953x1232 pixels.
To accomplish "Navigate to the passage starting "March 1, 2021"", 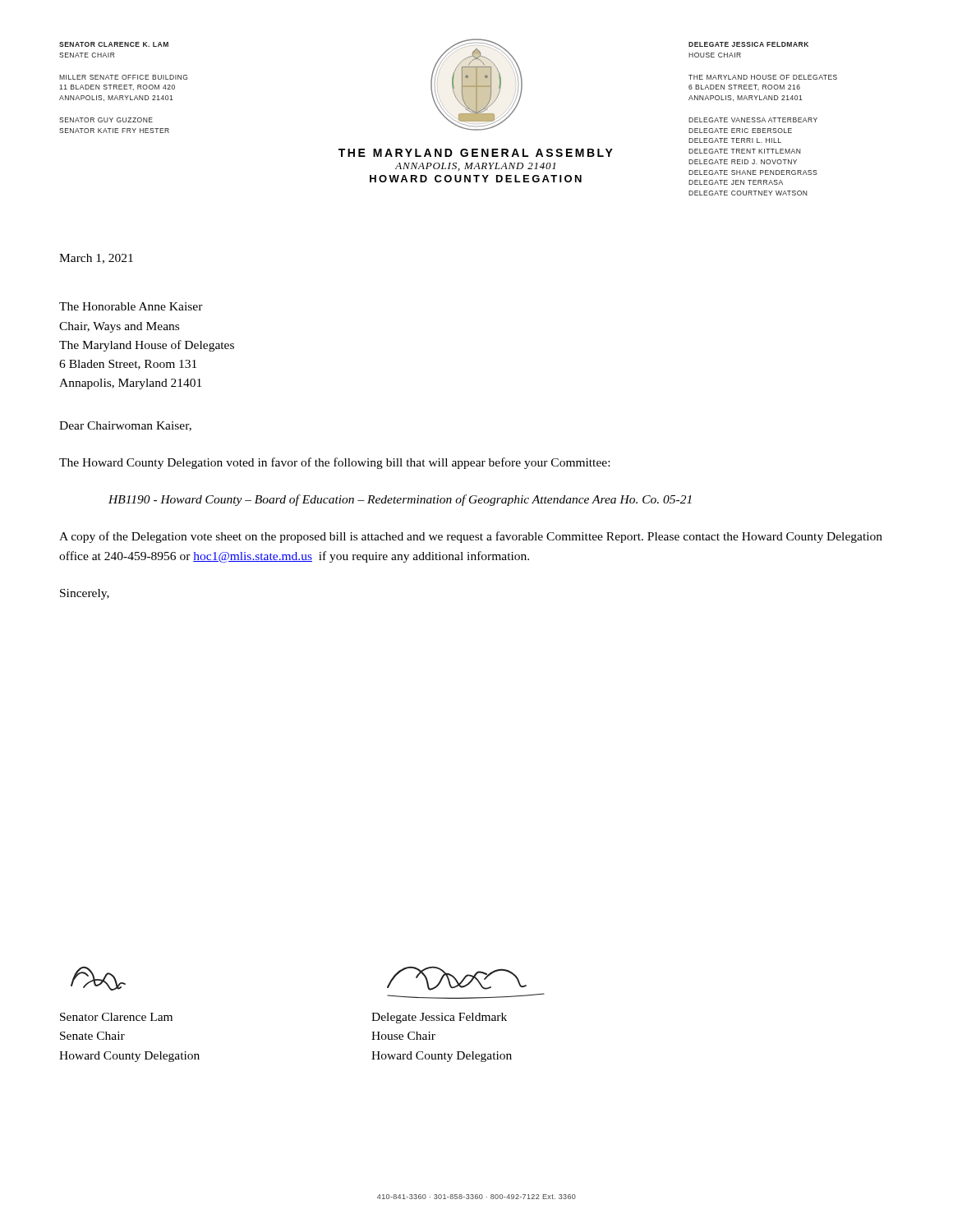I will (x=96, y=257).
